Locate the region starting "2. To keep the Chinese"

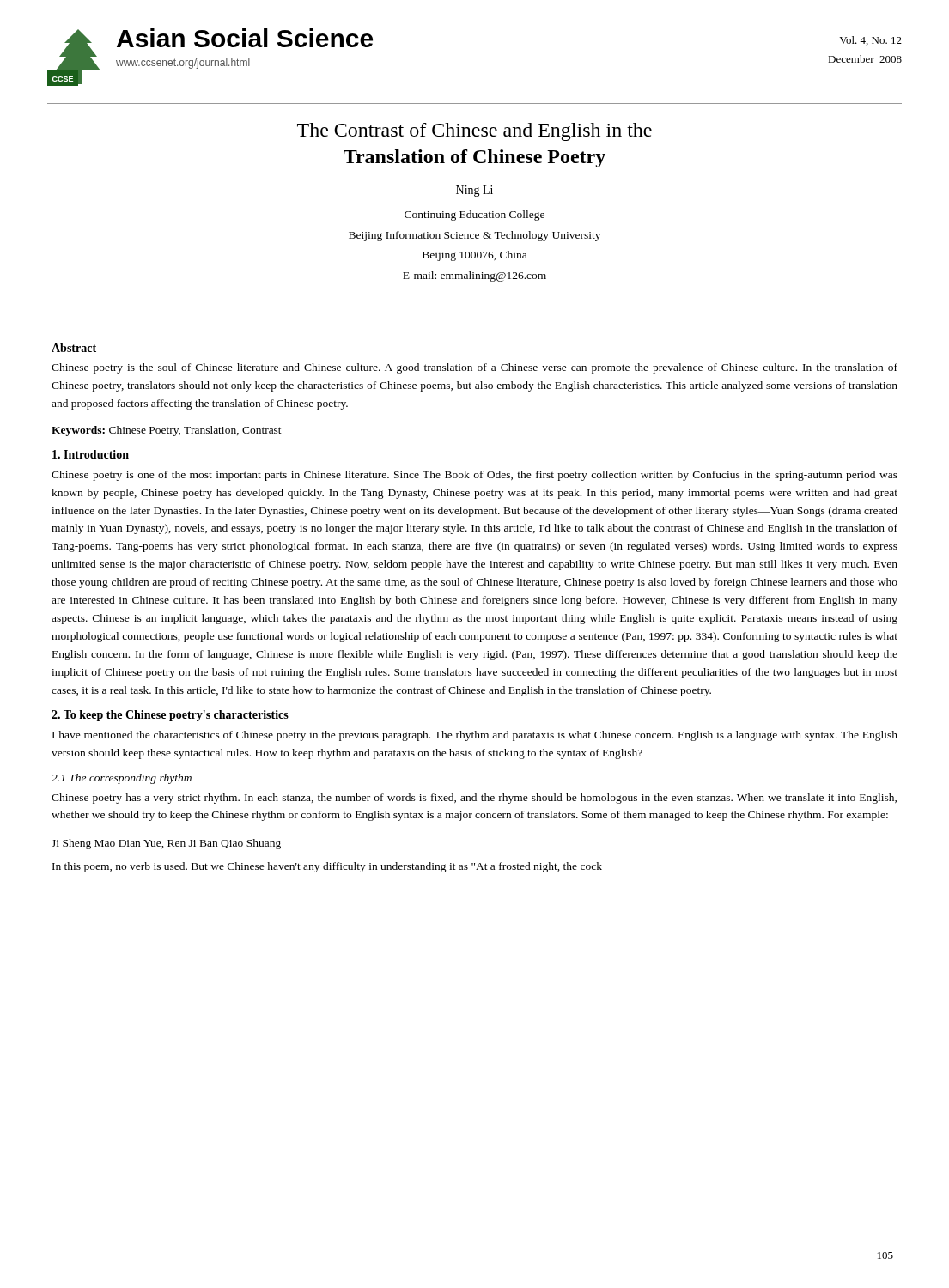click(170, 715)
